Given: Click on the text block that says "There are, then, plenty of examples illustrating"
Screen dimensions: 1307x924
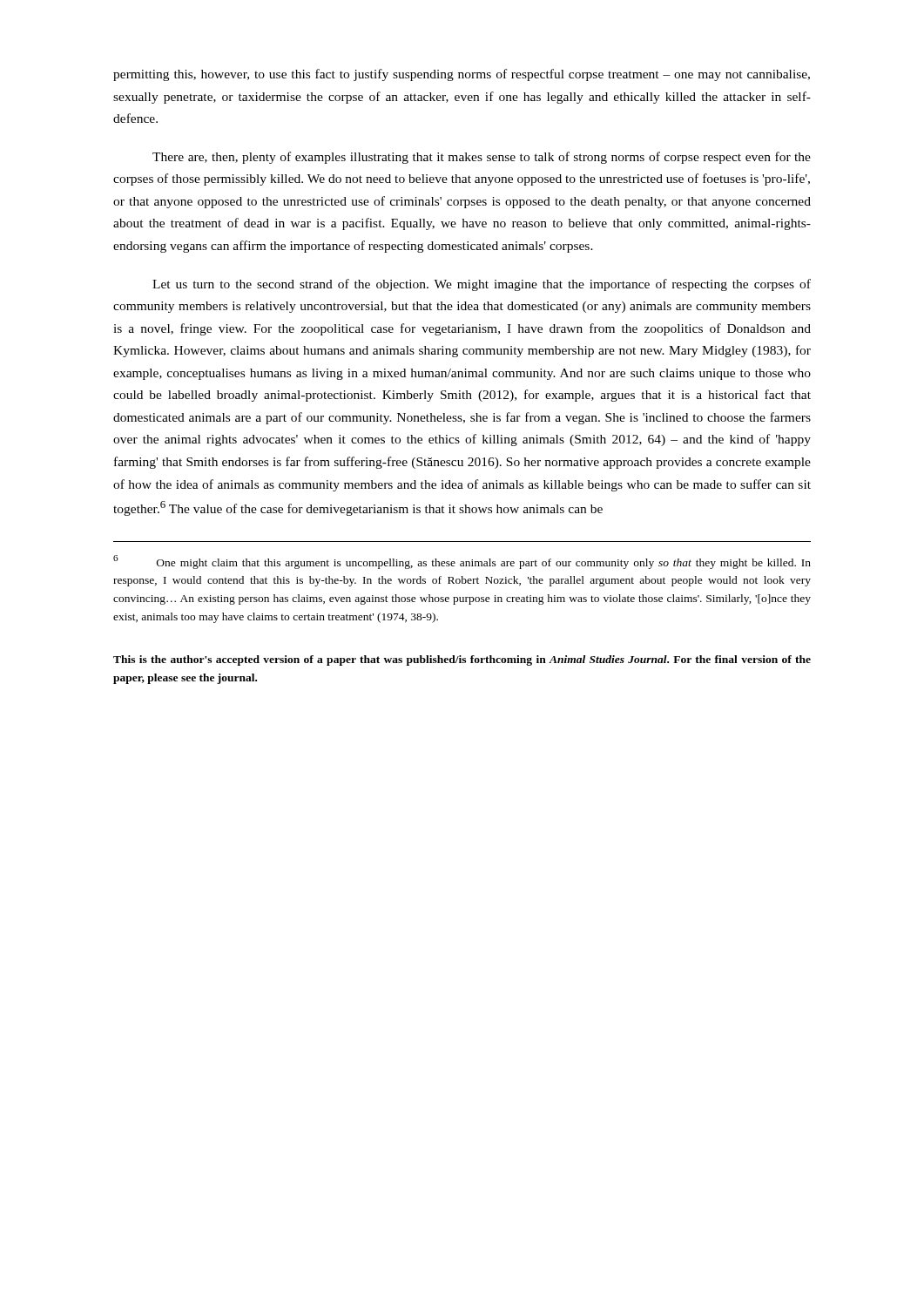Looking at the screenshot, I should [462, 201].
